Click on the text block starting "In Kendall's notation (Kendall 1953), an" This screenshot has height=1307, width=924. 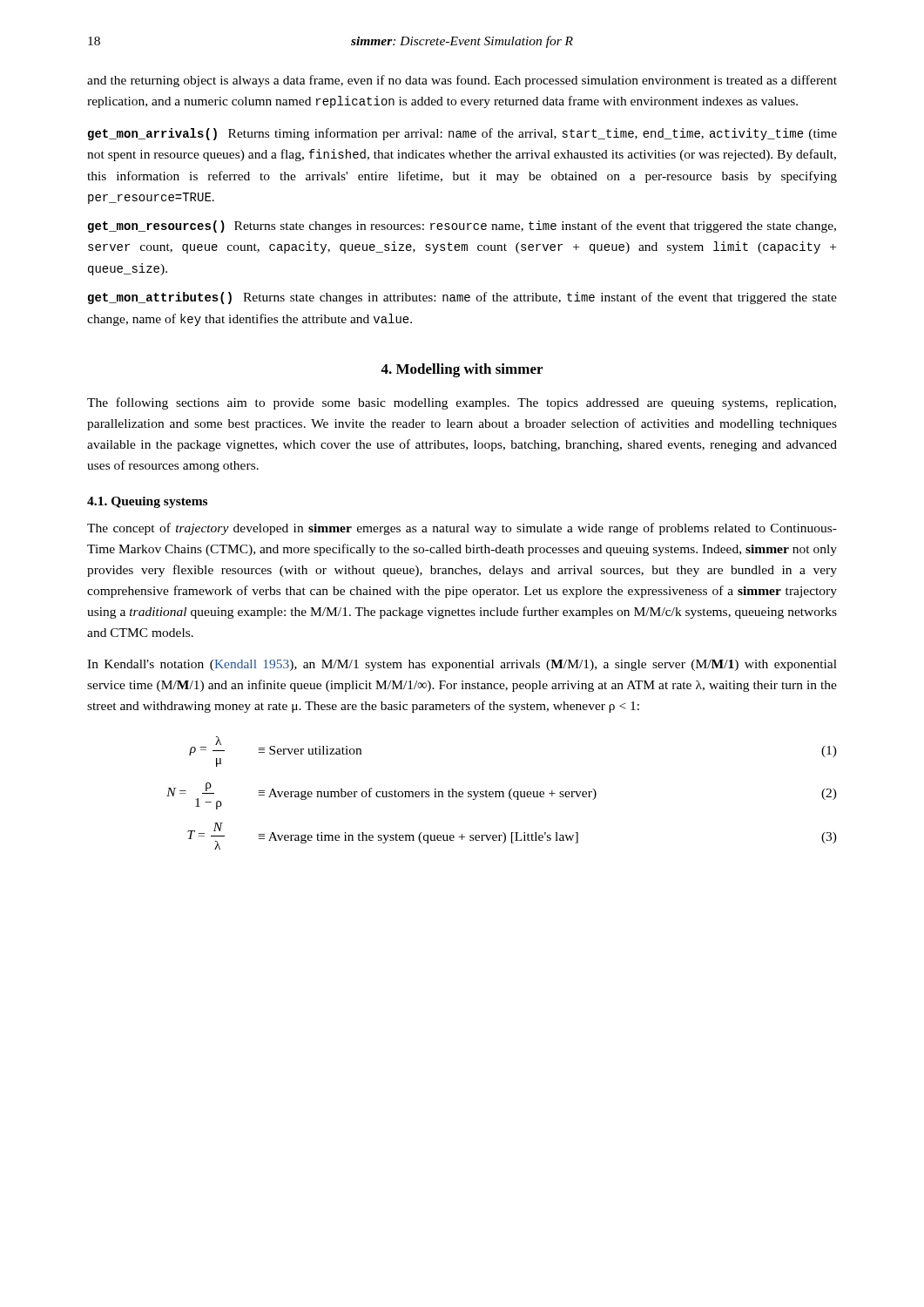click(x=462, y=685)
